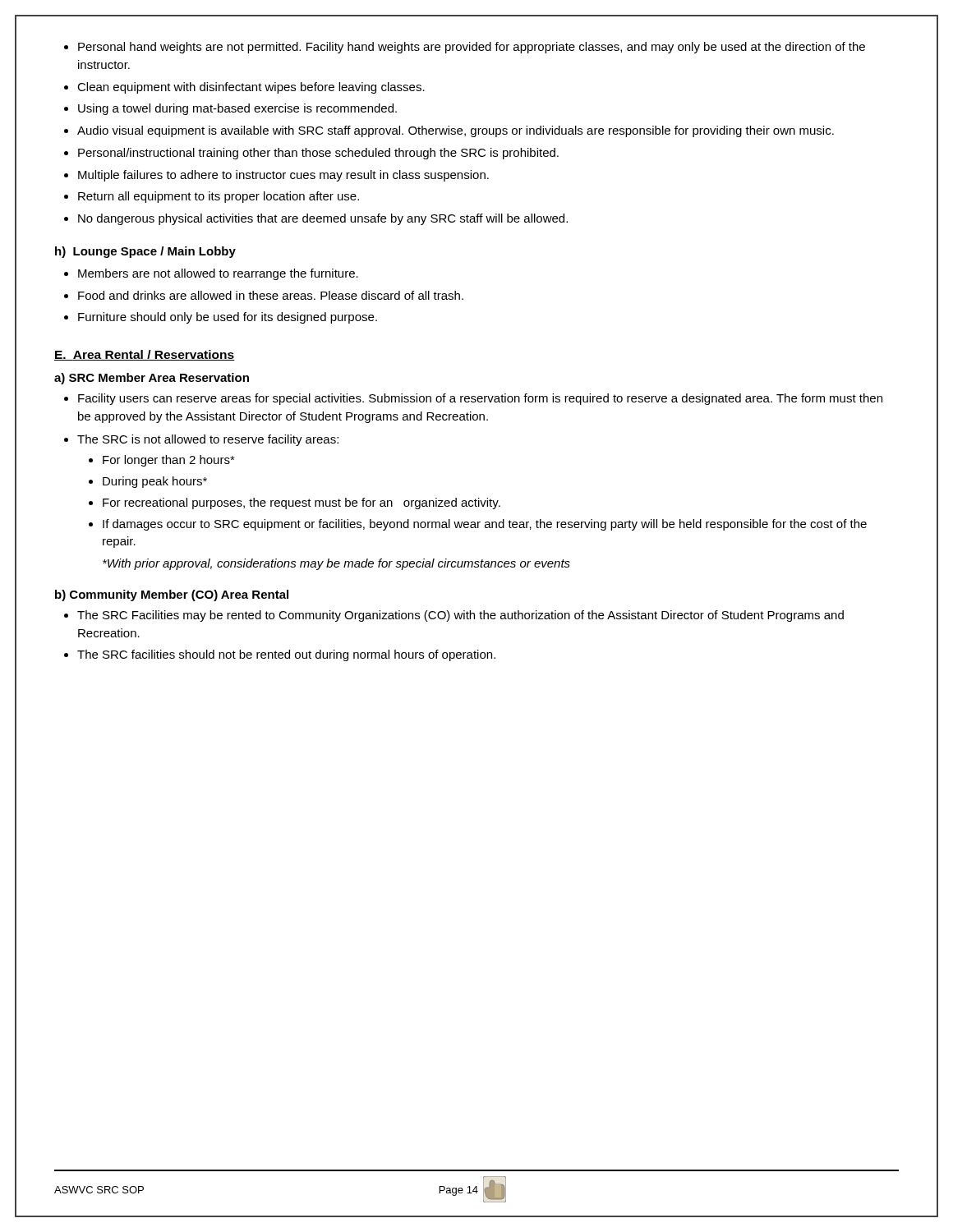Image resolution: width=953 pixels, height=1232 pixels.
Task: Select the text starting "Multiple failures to adhere to instructor cues"
Action: (x=283, y=174)
